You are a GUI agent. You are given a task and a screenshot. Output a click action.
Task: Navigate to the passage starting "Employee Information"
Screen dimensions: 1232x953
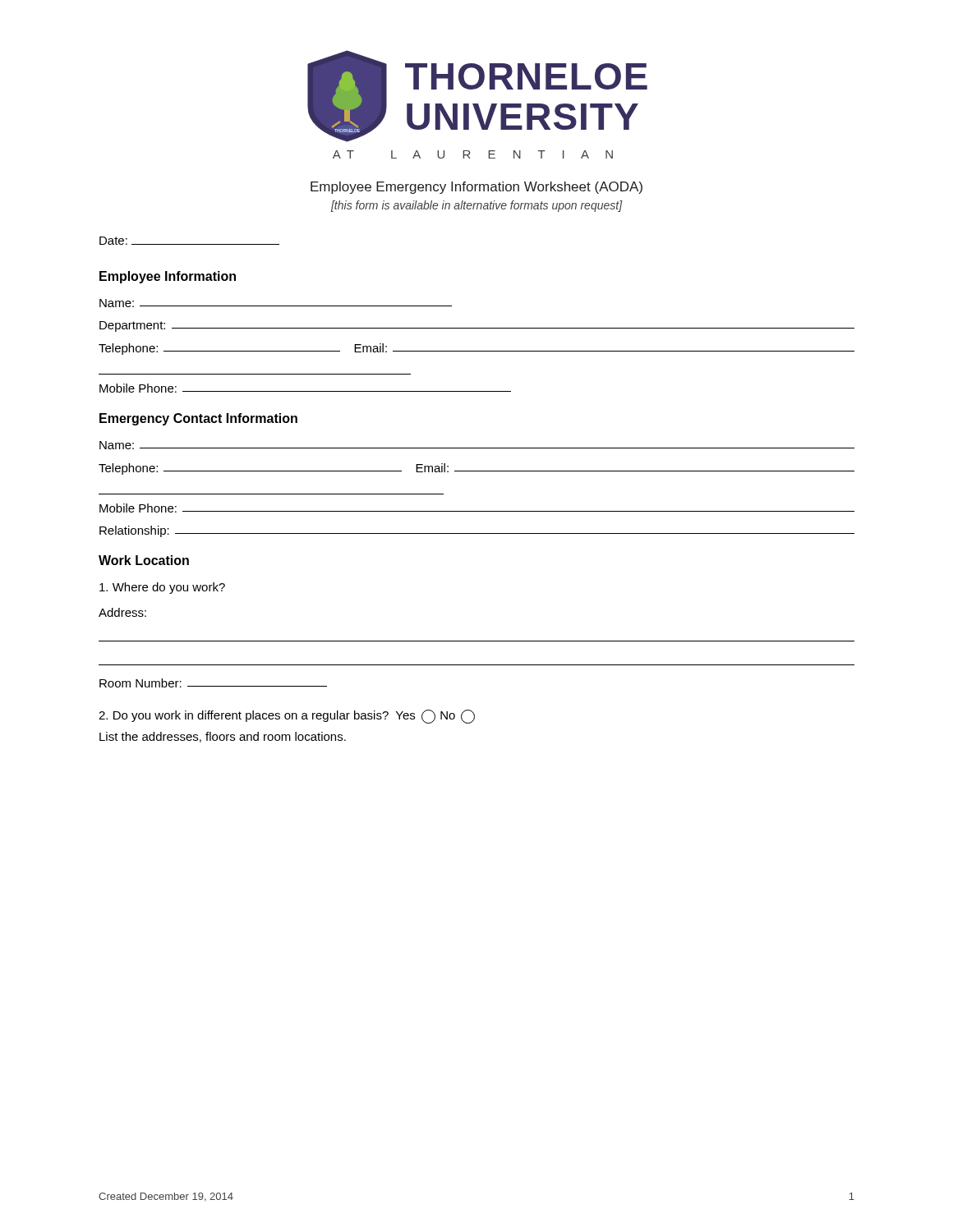(x=168, y=276)
